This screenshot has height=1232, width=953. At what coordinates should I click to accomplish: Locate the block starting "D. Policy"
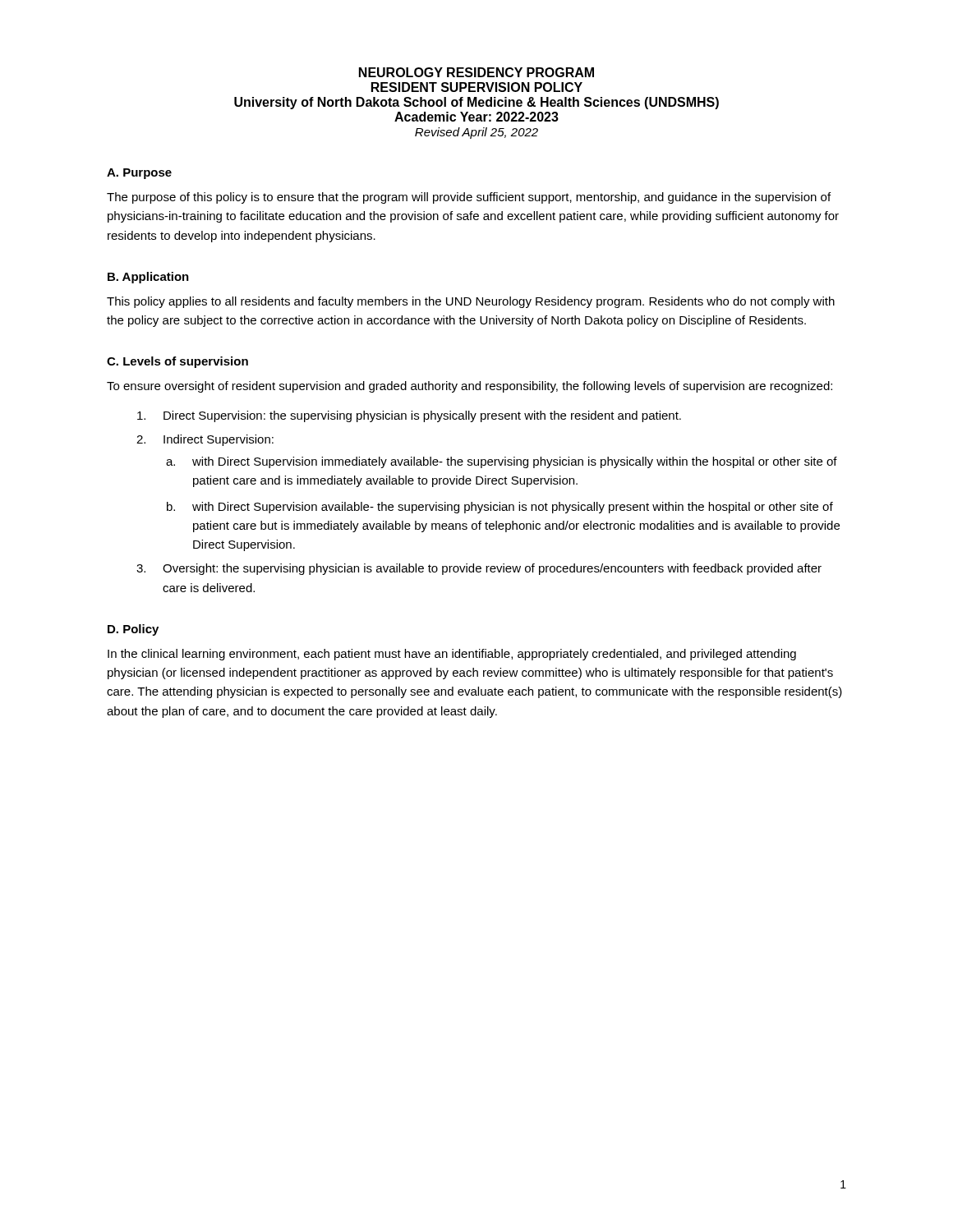pyautogui.click(x=133, y=629)
